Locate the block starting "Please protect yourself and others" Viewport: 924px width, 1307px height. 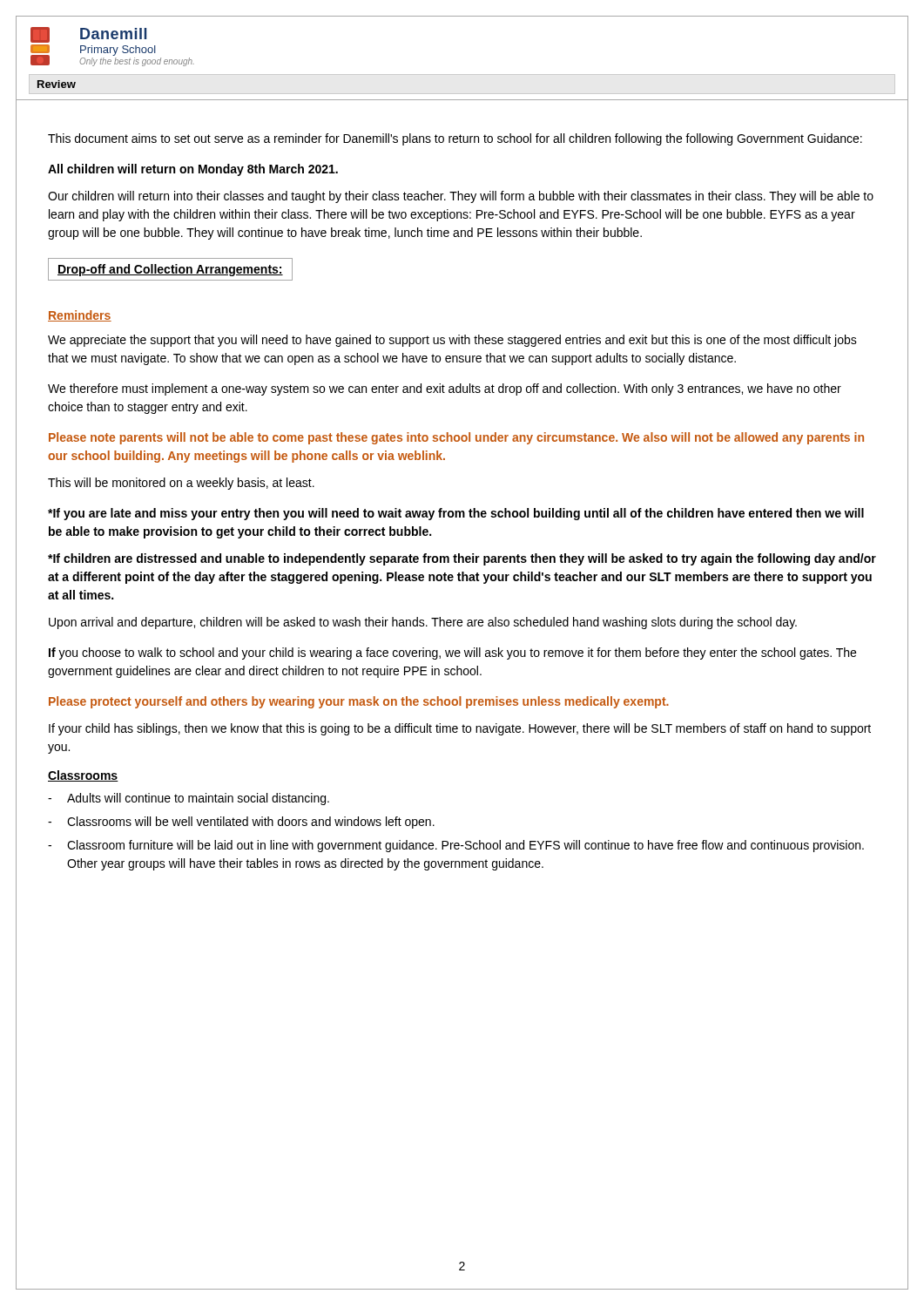(359, 701)
